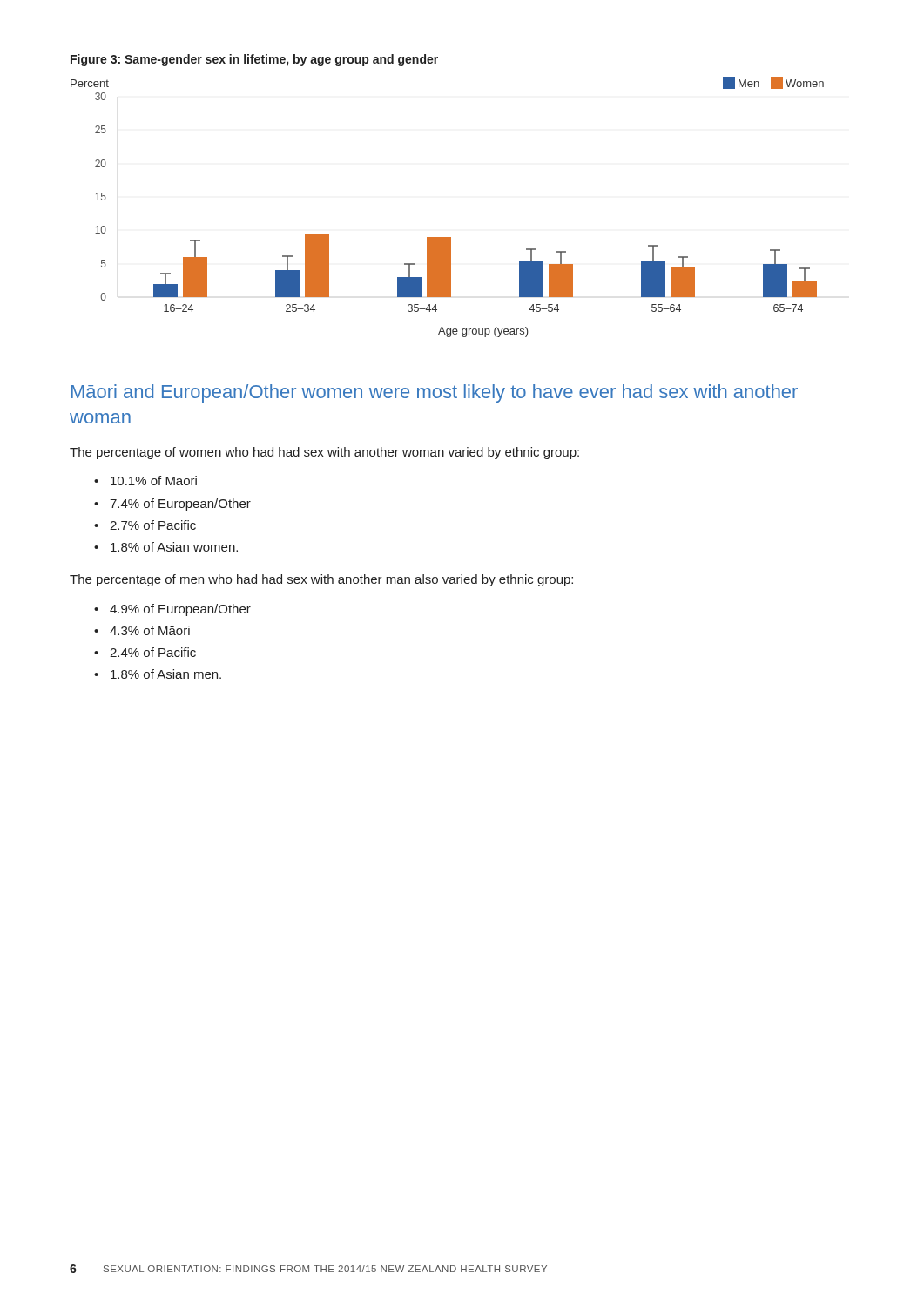Find the element starting "10.1% of Māori"
This screenshot has height=1307, width=924.
(x=154, y=481)
